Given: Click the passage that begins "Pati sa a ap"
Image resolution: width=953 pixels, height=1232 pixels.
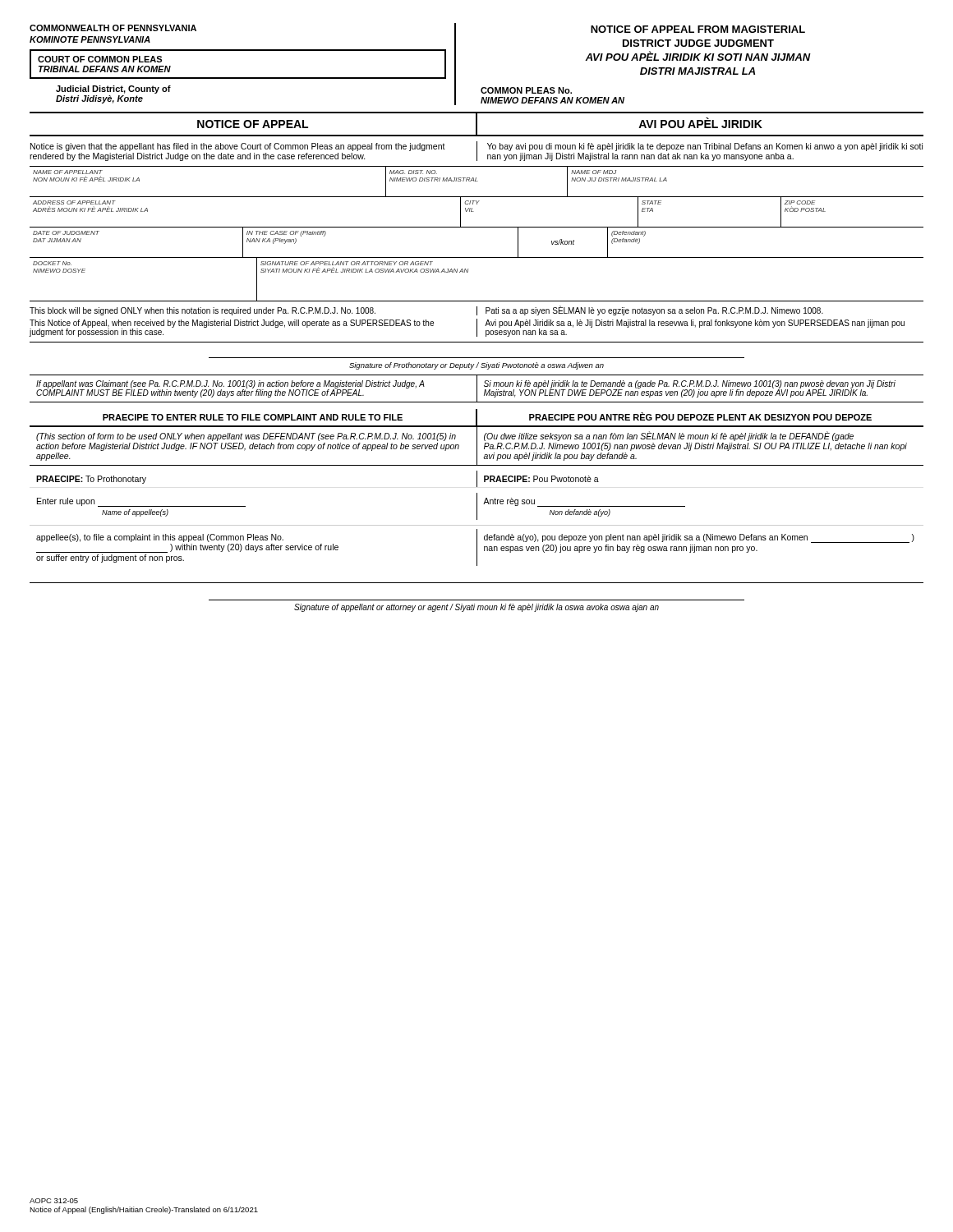Looking at the screenshot, I should [654, 311].
